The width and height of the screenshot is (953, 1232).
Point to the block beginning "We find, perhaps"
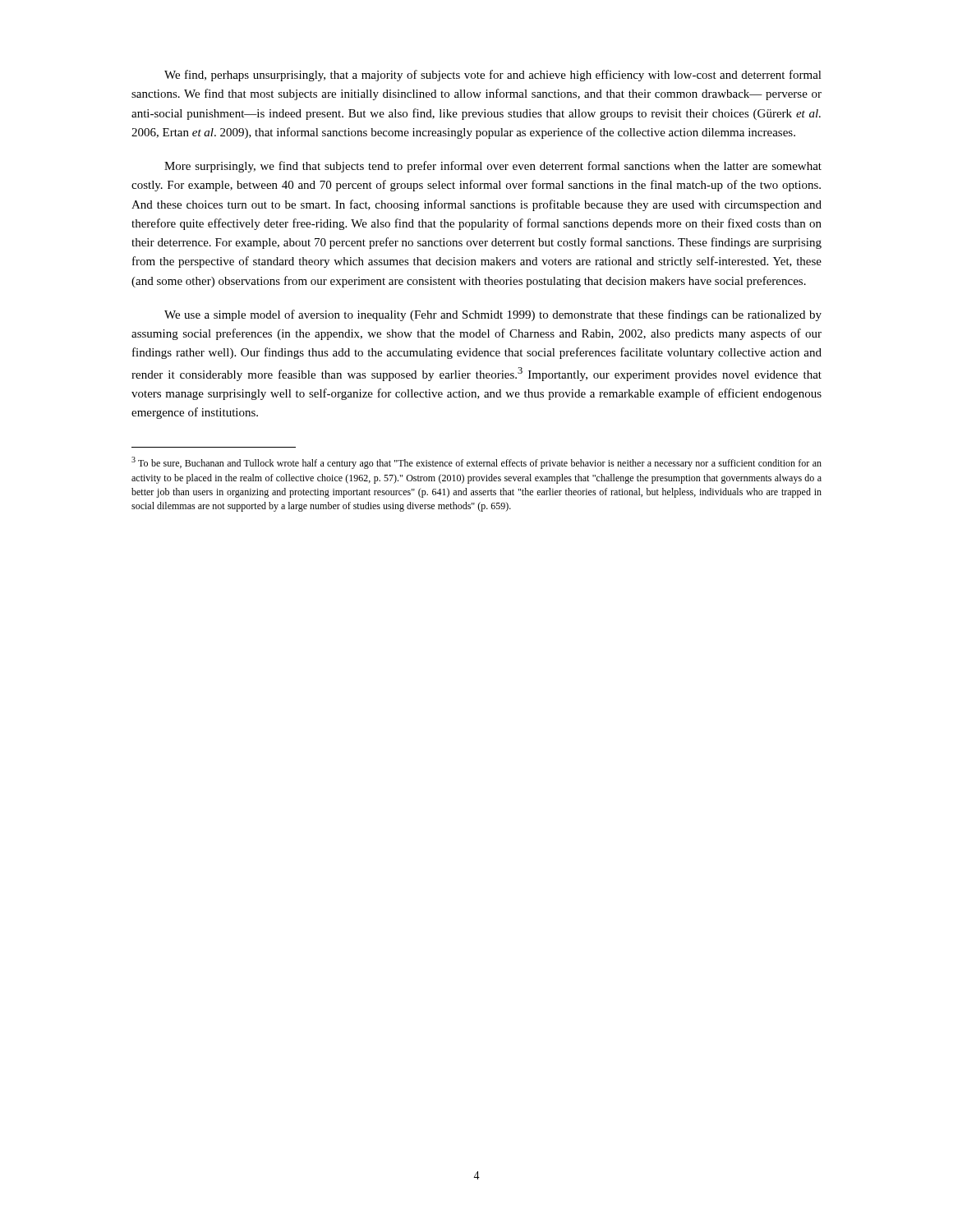[x=476, y=104]
